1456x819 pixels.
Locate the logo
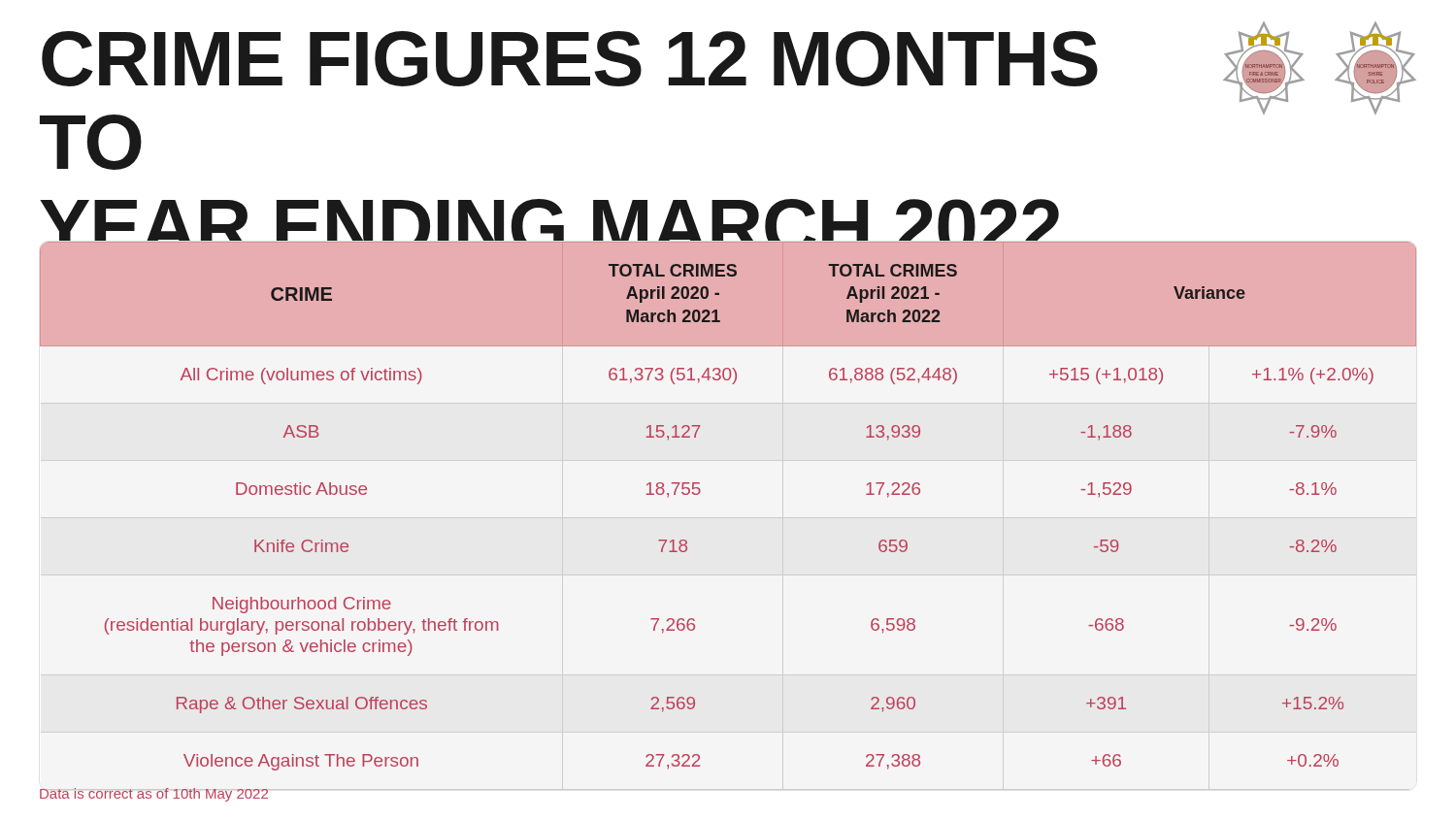[x=1320, y=80]
